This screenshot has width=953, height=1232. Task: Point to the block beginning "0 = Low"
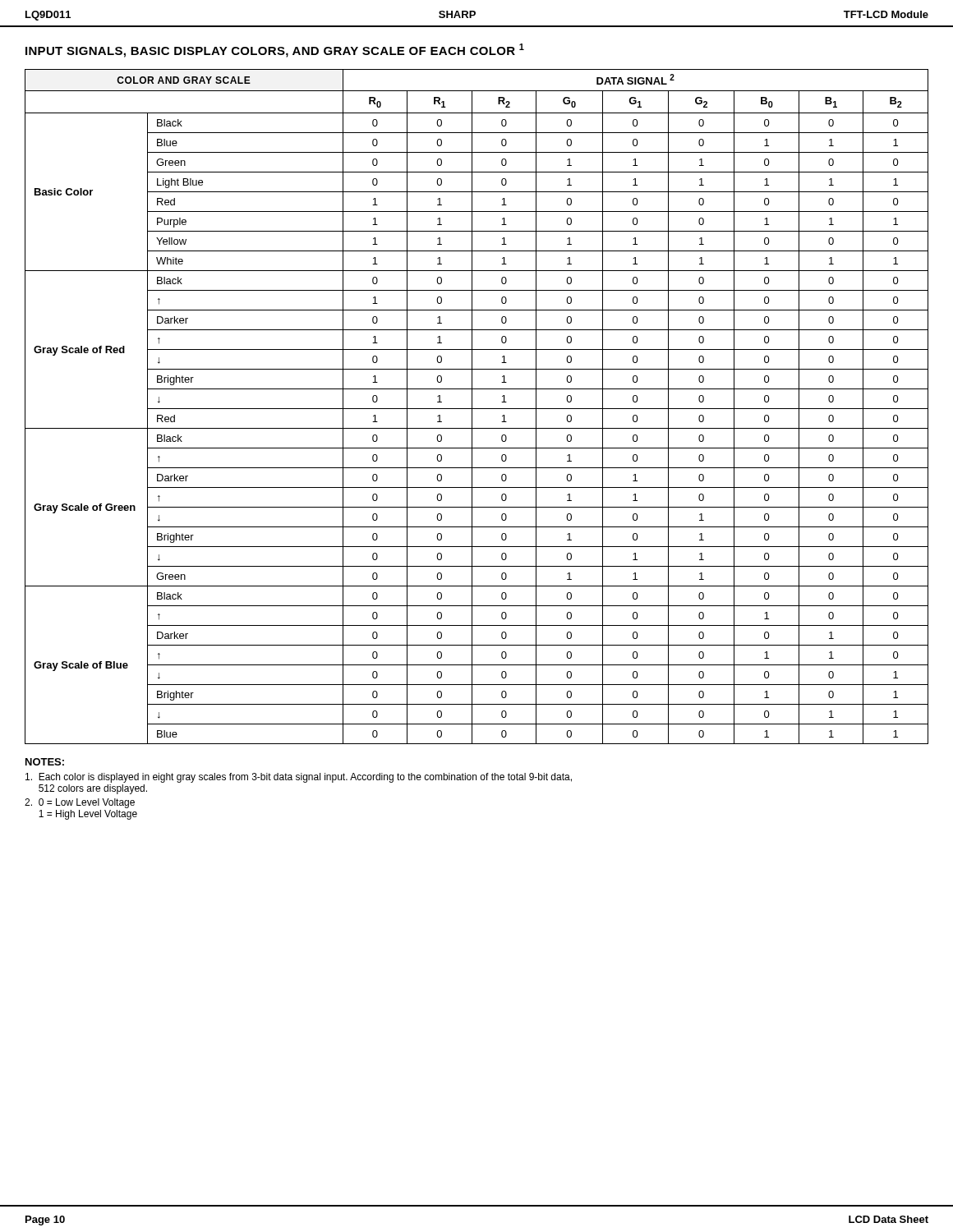[81, 808]
